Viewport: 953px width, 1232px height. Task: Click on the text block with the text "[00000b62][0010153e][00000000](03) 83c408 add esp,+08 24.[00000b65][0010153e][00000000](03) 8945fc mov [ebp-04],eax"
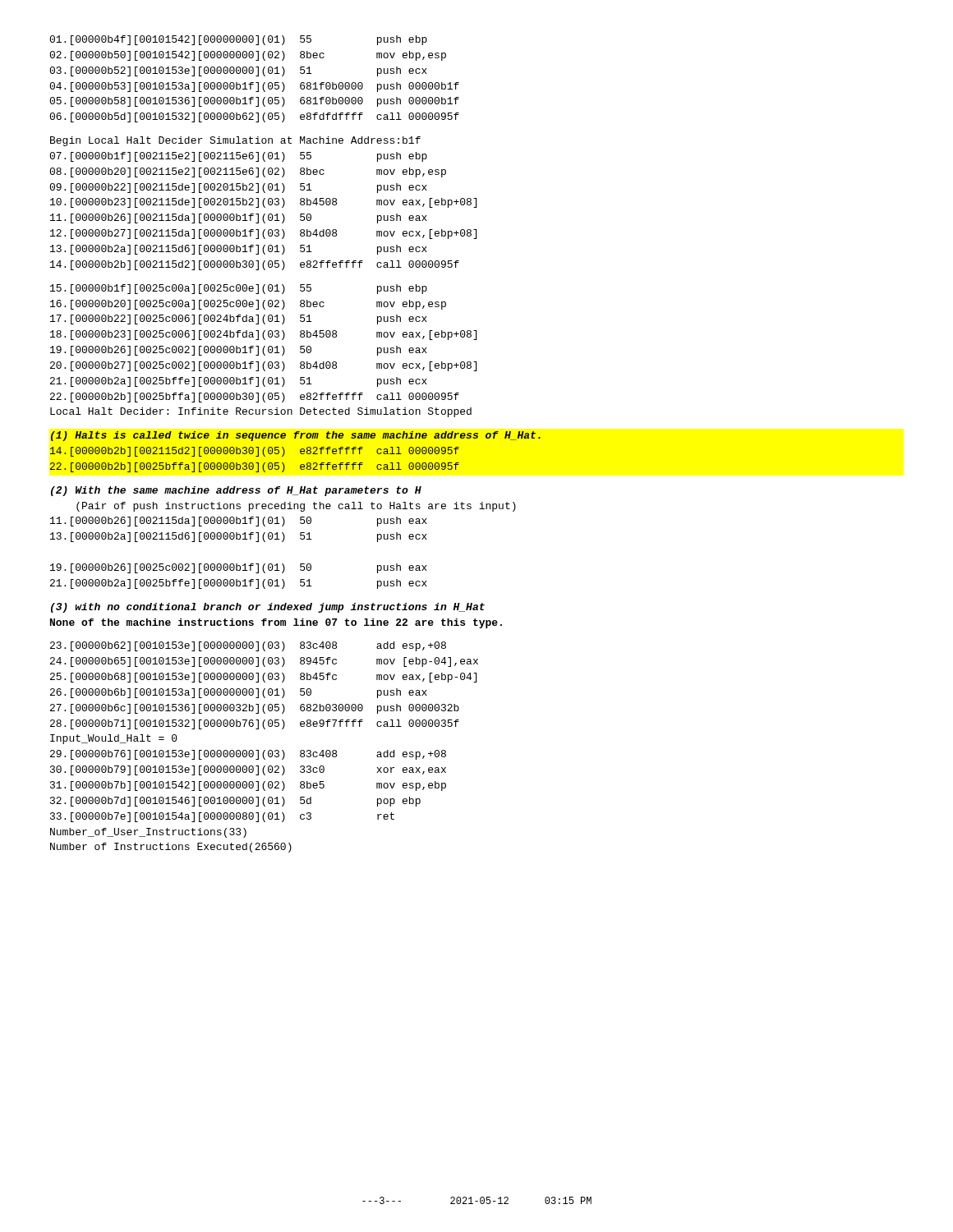coord(248,646)
